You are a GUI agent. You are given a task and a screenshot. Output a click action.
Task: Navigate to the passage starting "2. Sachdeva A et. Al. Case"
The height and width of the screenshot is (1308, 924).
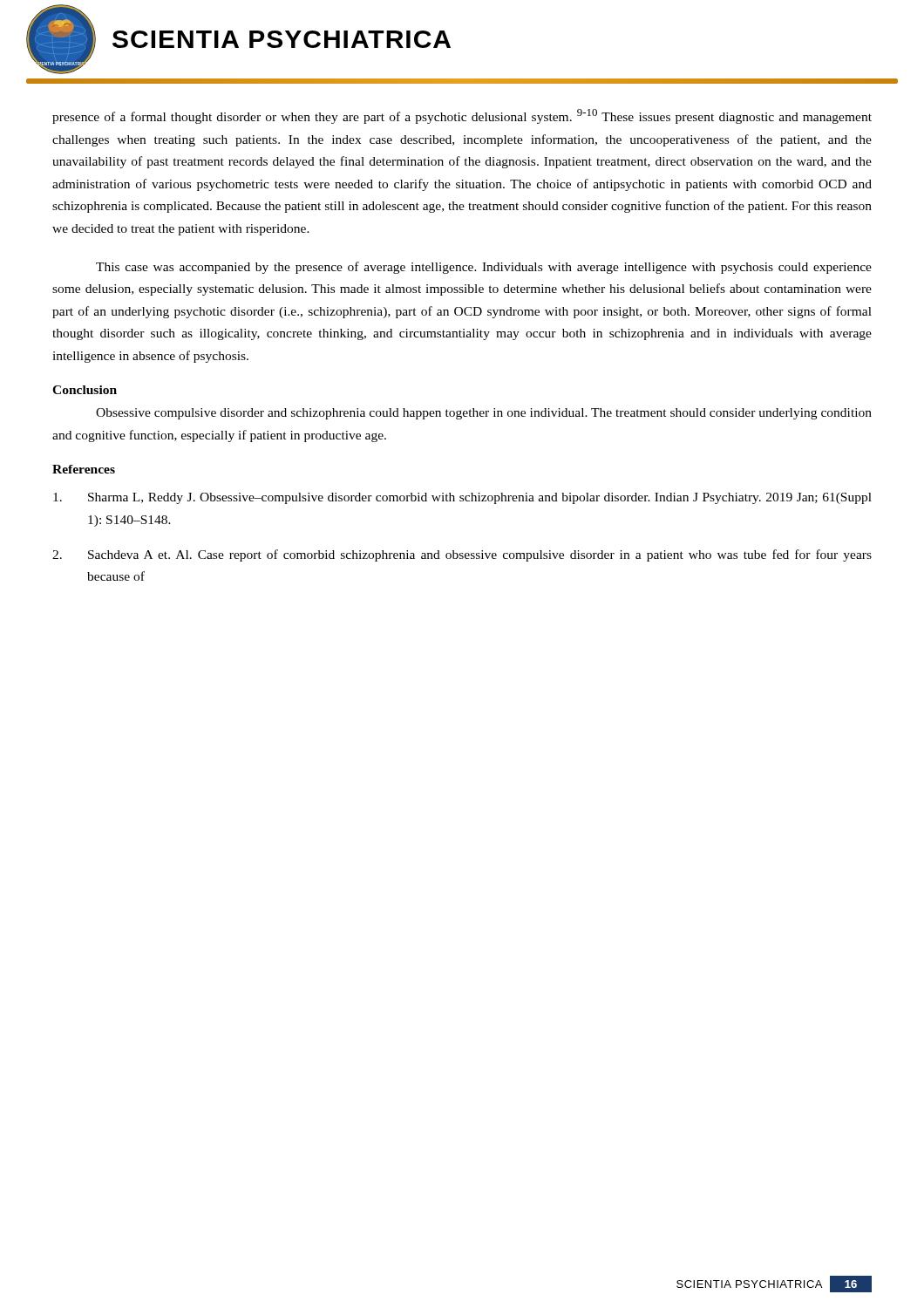(x=462, y=563)
